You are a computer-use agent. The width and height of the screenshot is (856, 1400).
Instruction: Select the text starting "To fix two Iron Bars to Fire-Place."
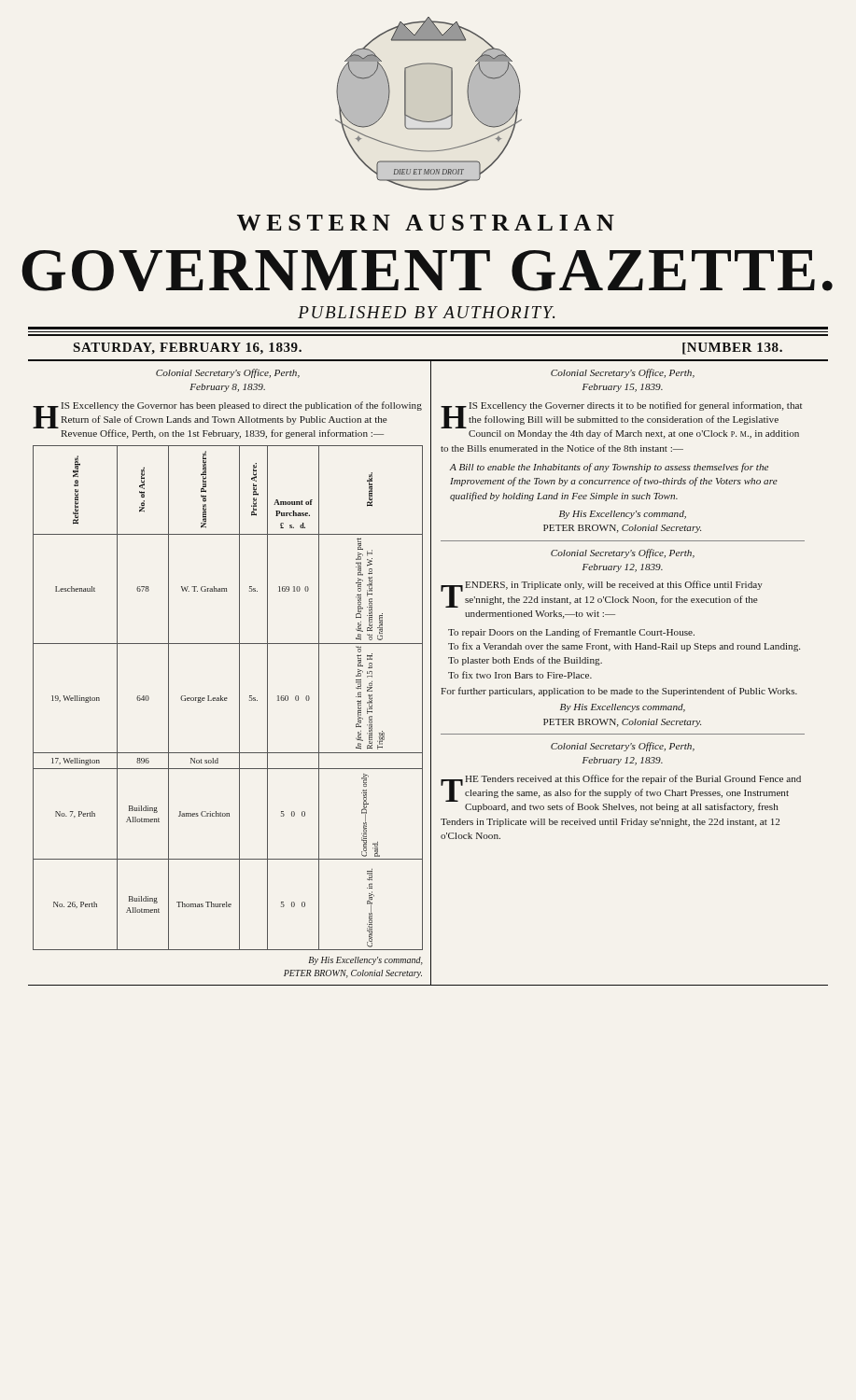pos(520,674)
